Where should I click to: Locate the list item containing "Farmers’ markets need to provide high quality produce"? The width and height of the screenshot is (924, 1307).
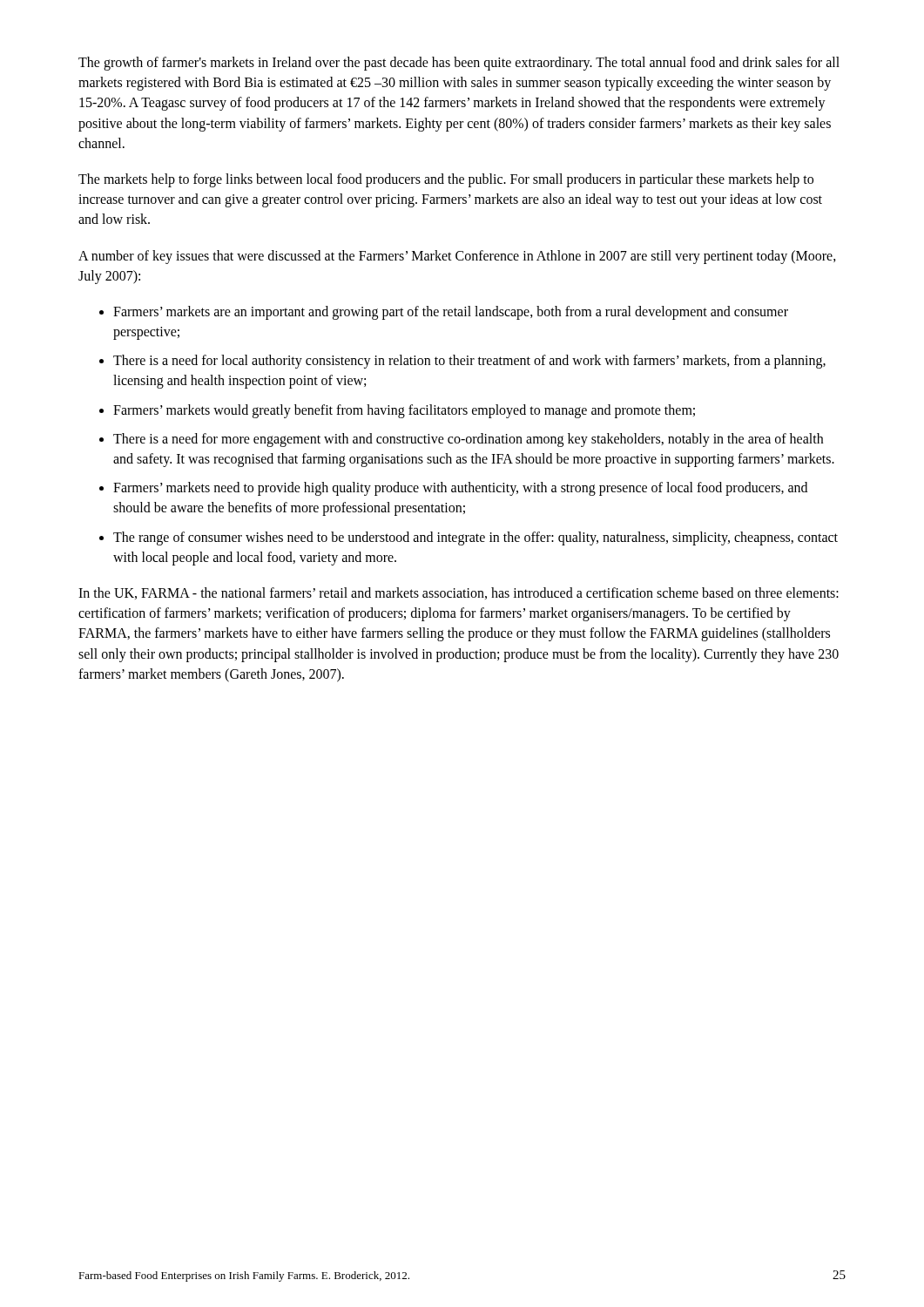click(x=460, y=498)
